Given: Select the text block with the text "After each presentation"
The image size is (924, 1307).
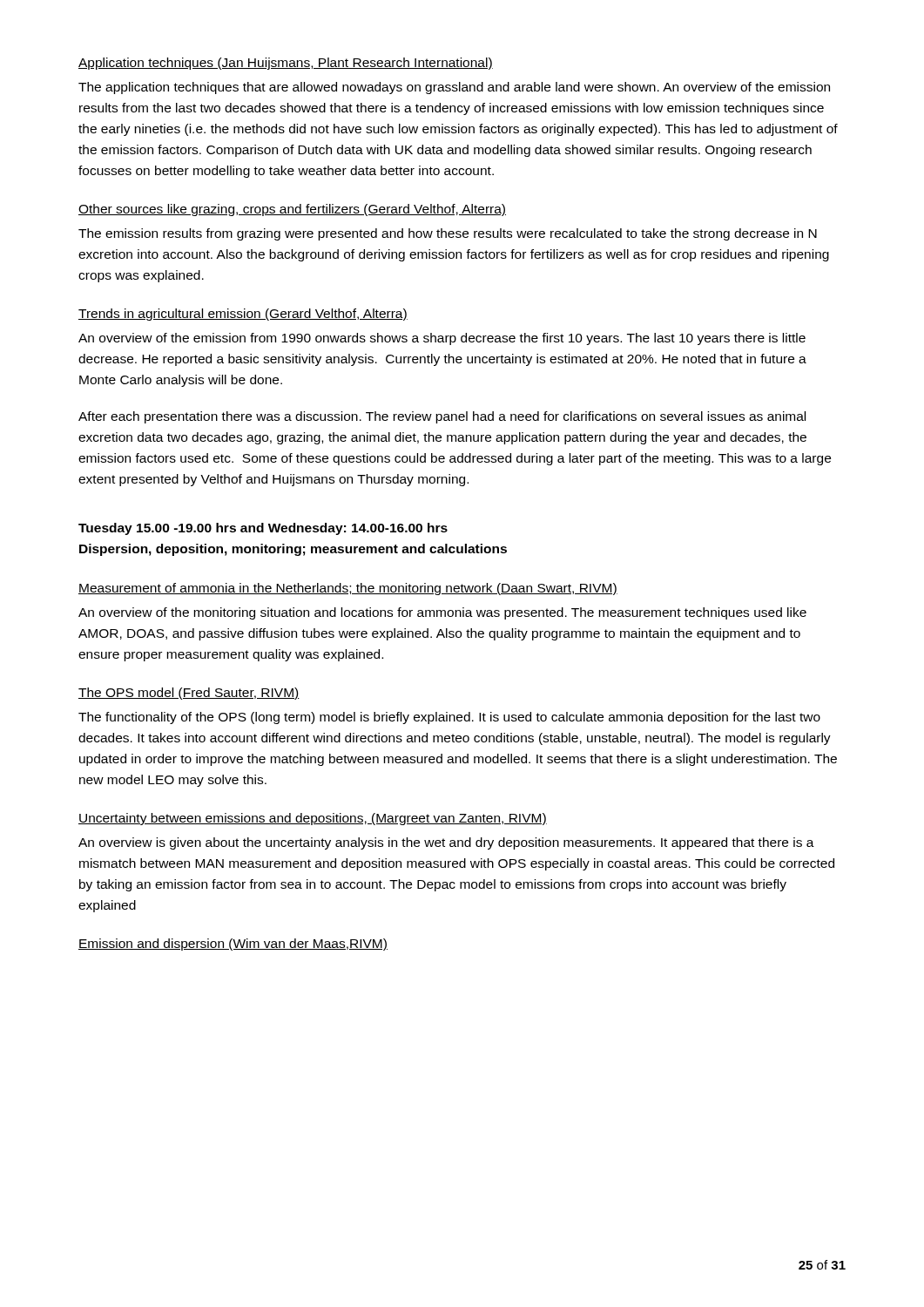Looking at the screenshot, I should click(455, 448).
